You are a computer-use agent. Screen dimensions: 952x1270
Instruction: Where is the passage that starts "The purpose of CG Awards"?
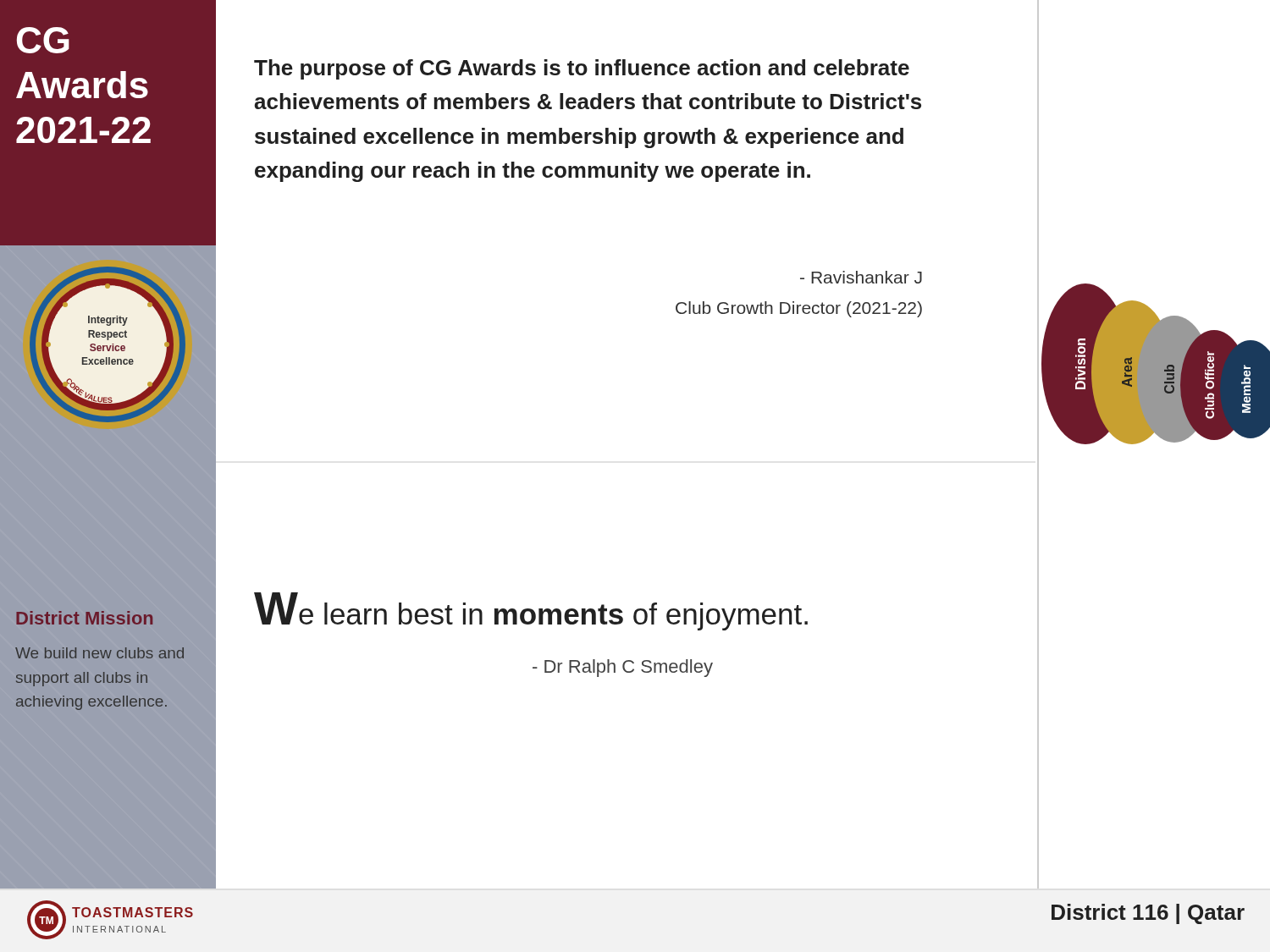tap(588, 119)
